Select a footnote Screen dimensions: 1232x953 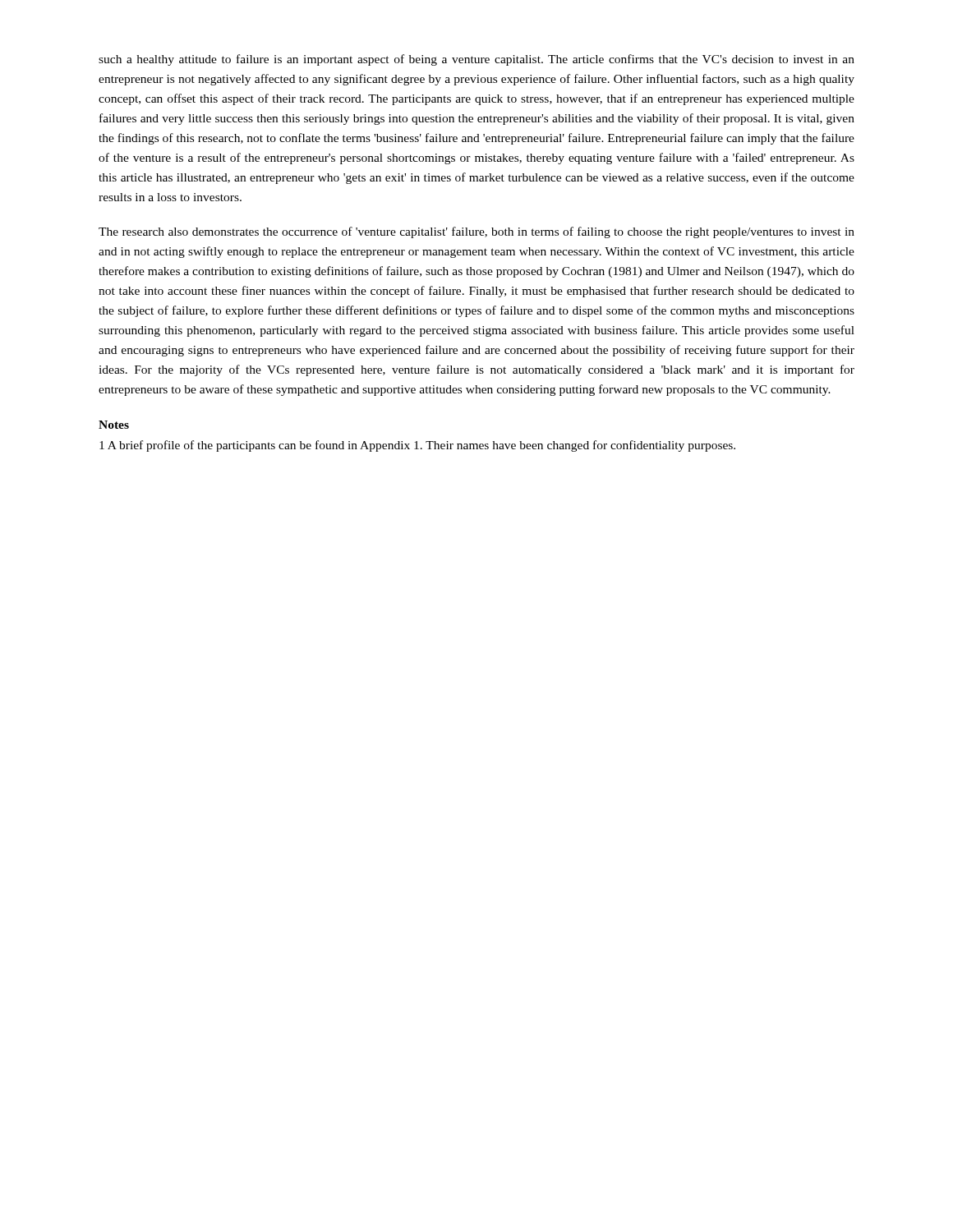coord(417,445)
